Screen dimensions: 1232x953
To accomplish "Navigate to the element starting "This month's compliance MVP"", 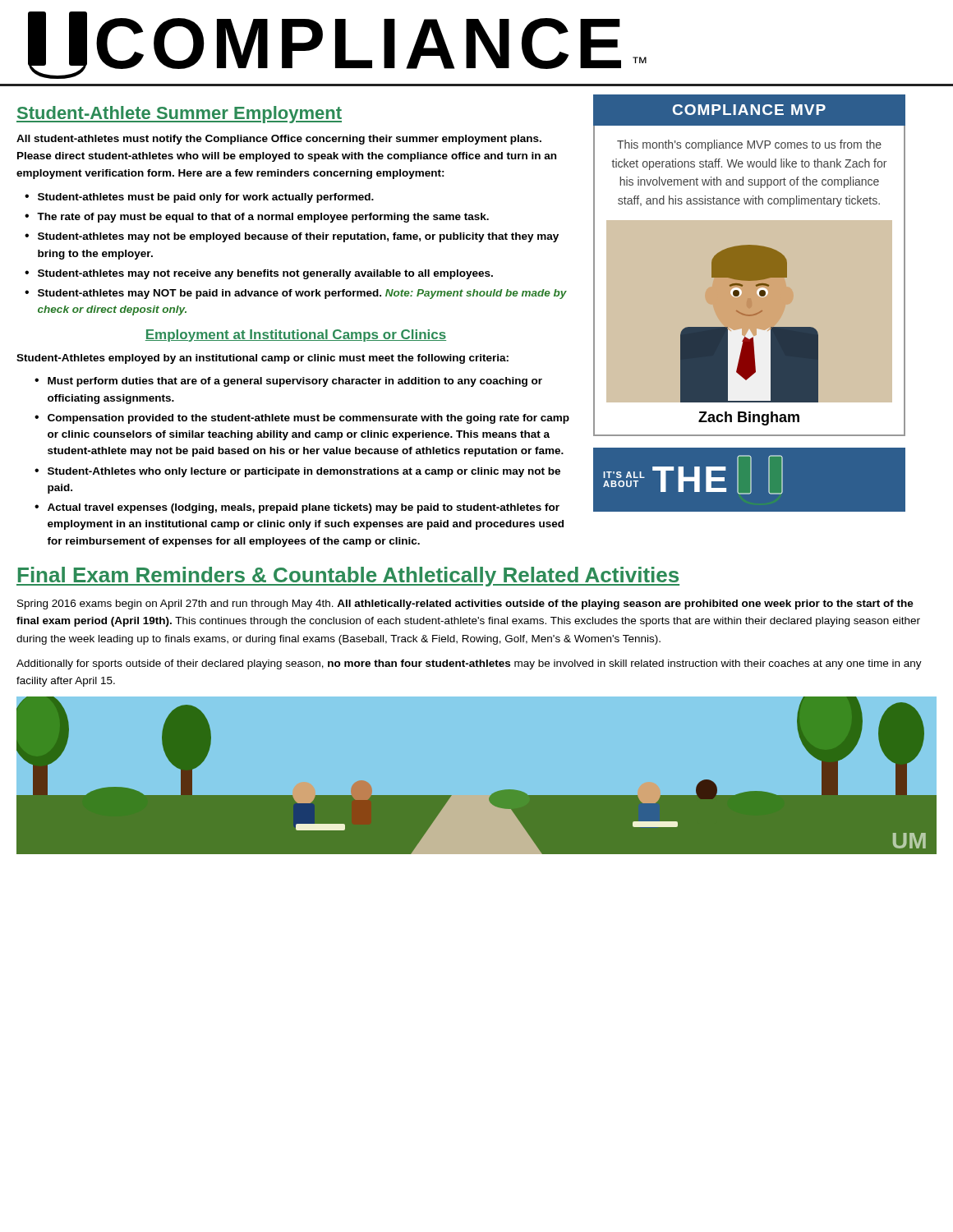I will [749, 172].
